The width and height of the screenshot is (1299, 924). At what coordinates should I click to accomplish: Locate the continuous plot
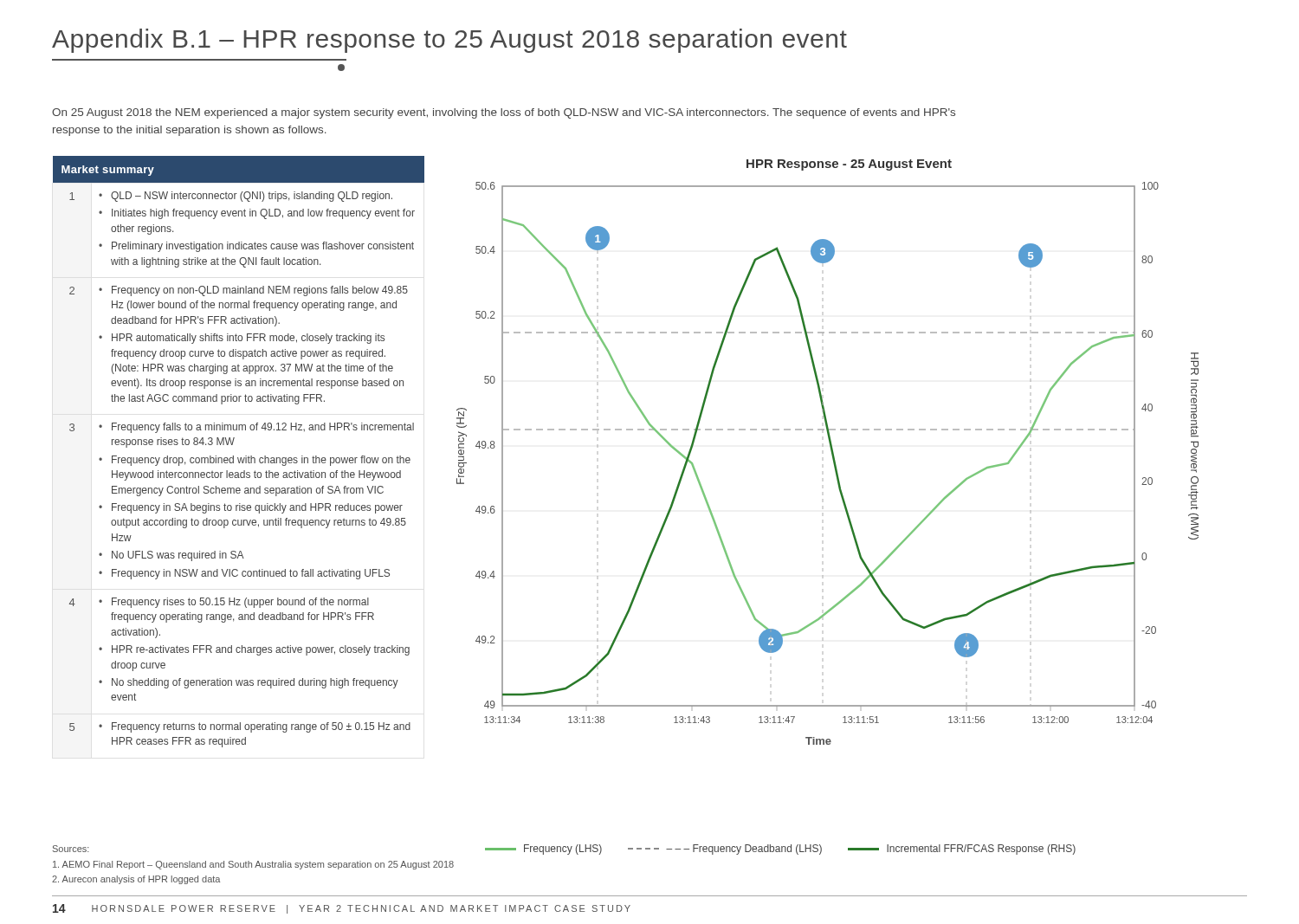[x=849, y=507]
